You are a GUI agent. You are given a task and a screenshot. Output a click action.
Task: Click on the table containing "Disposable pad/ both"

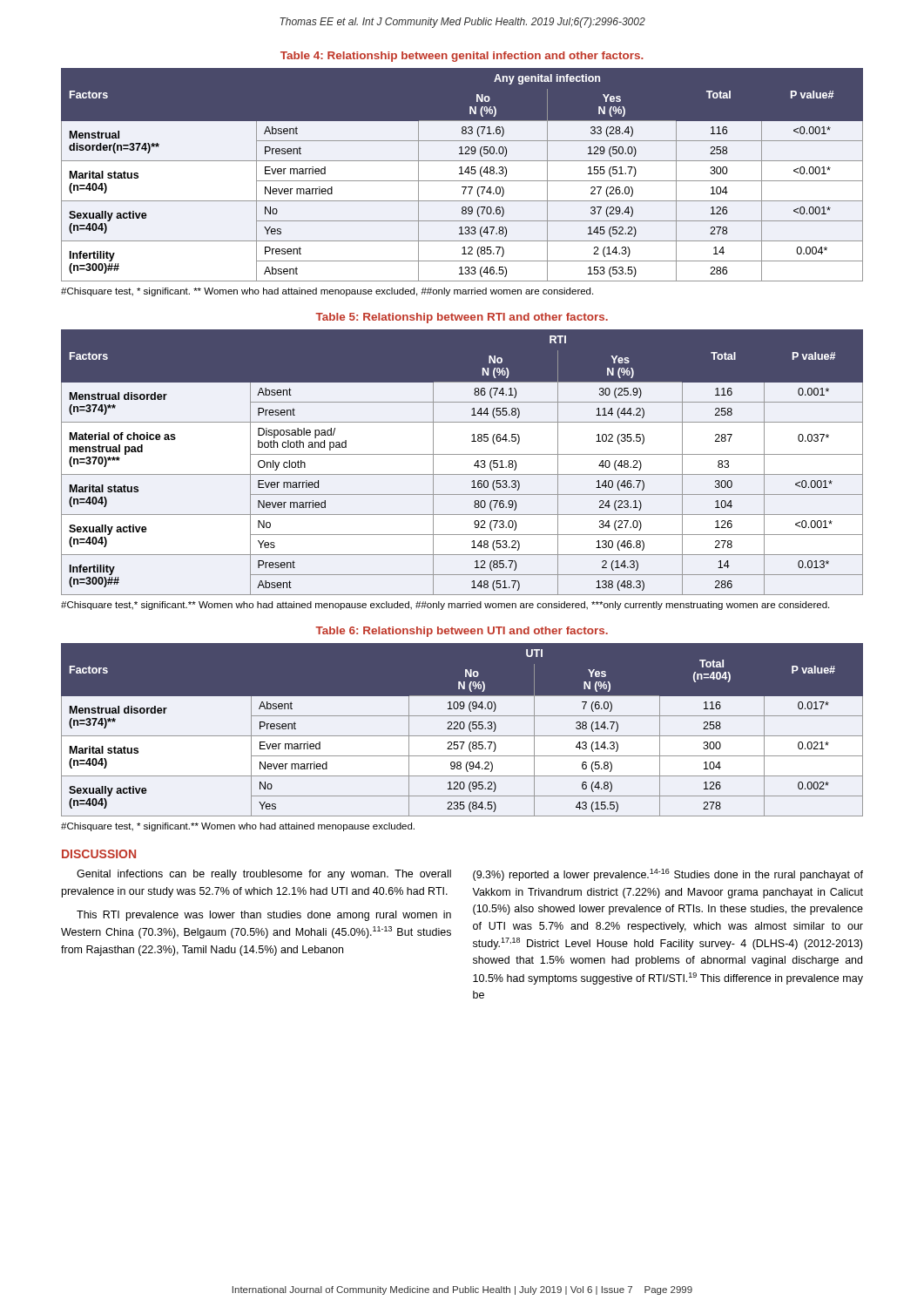tap(462, 462)
